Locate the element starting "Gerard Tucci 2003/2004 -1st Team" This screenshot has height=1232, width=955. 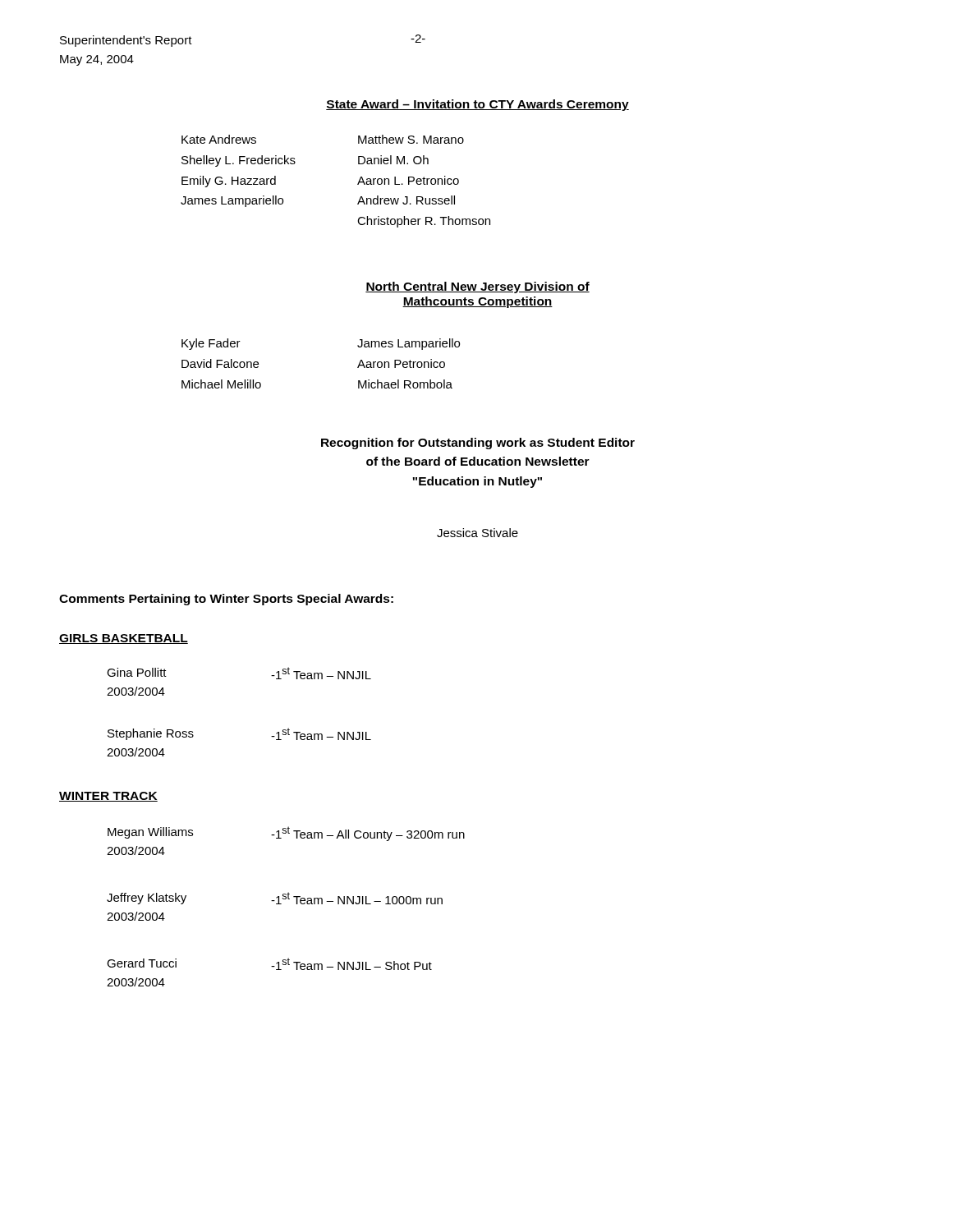269,973
